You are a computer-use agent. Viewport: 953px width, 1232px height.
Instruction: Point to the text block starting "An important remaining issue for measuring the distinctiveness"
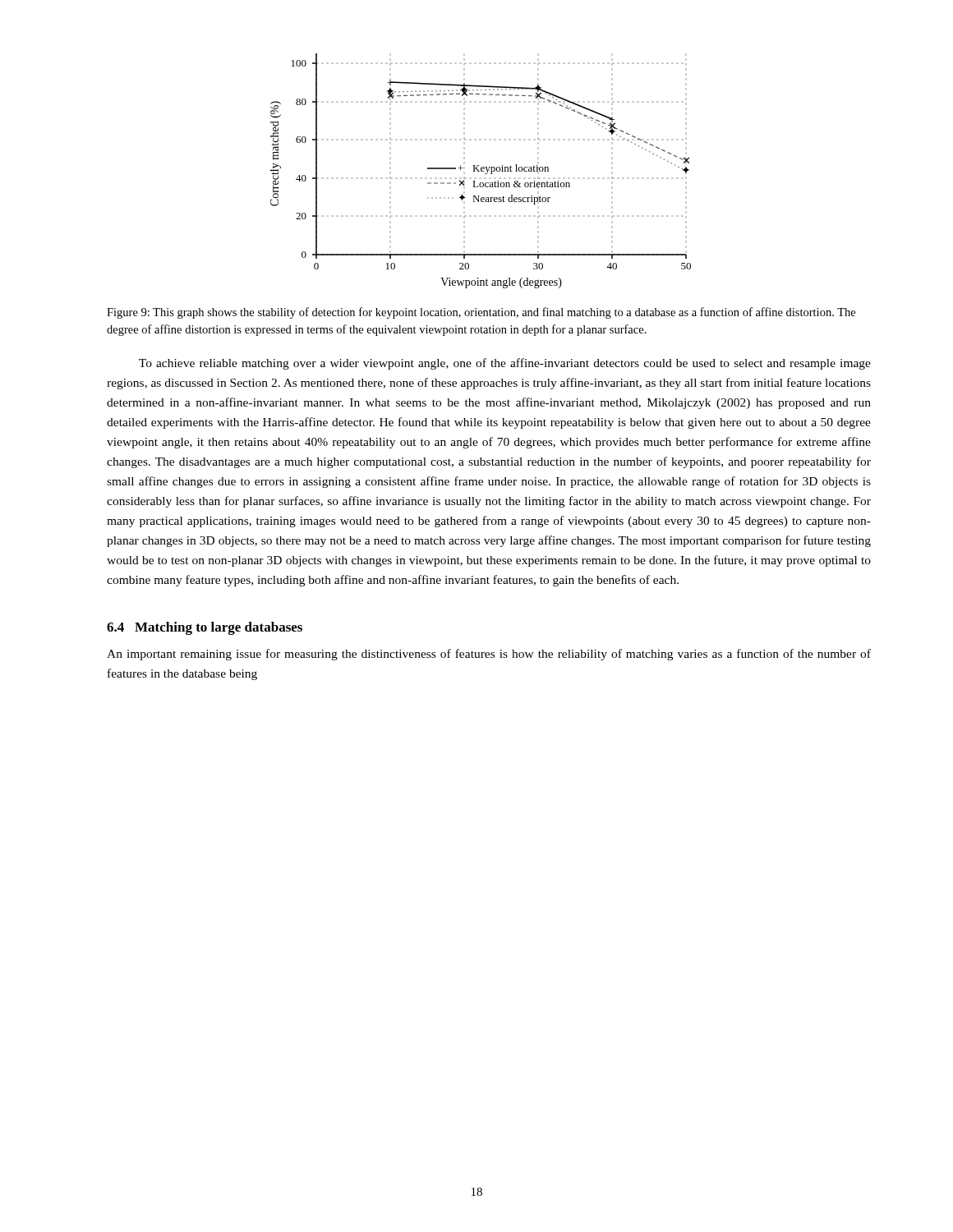[x=489, y=663]
